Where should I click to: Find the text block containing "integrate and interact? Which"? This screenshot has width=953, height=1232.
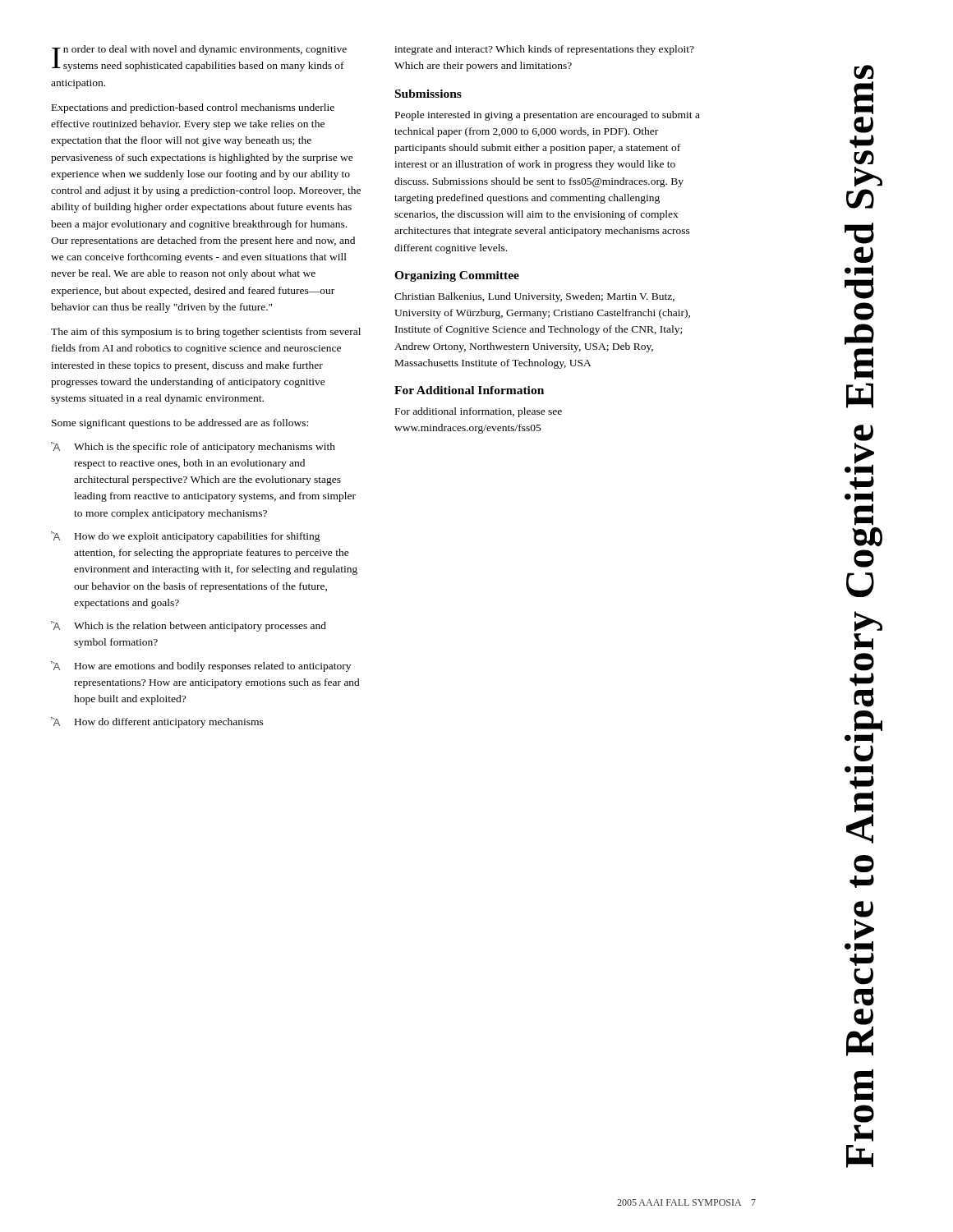point(544,57)
